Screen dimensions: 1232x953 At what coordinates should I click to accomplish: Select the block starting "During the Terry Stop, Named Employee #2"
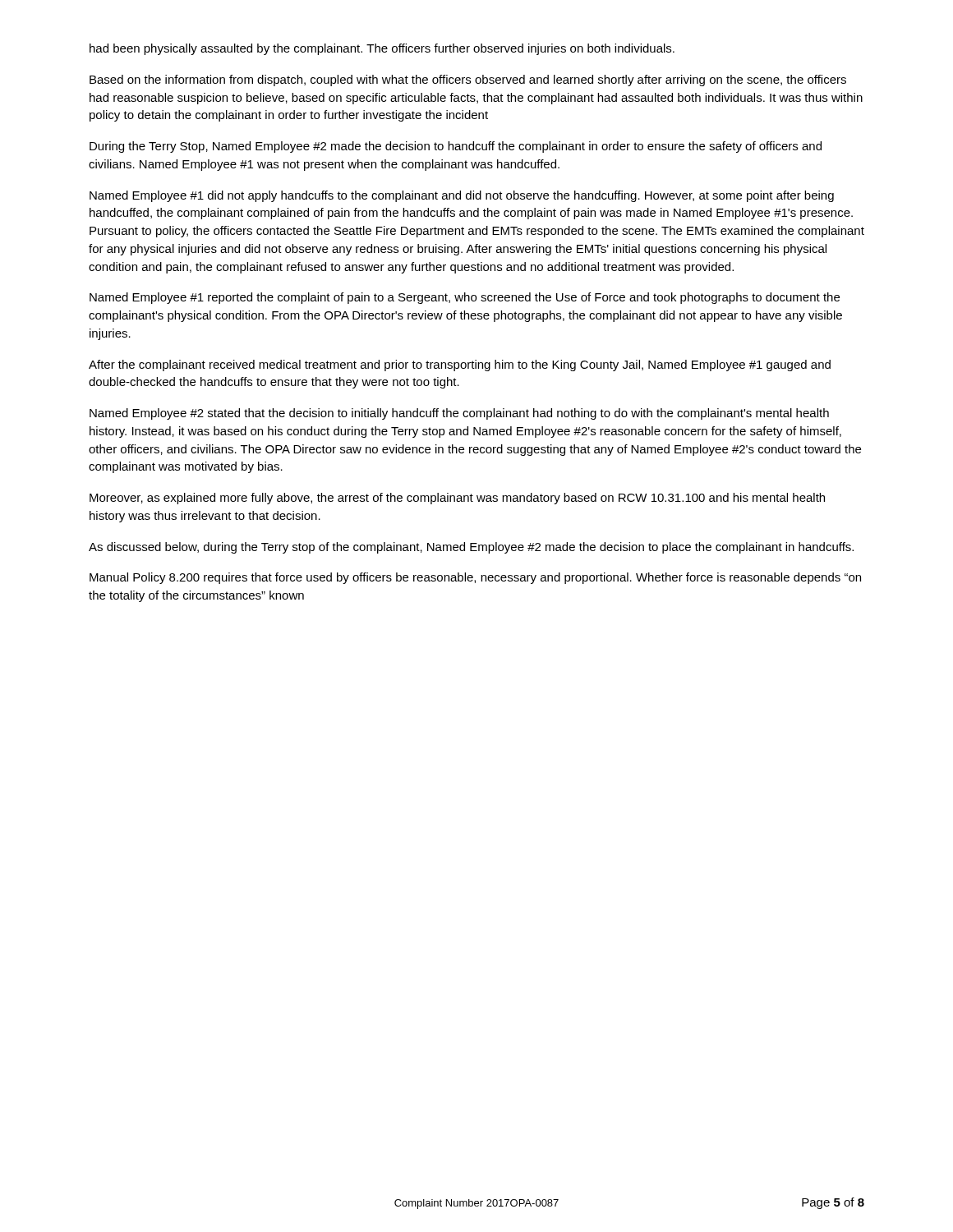pos(456,155)
